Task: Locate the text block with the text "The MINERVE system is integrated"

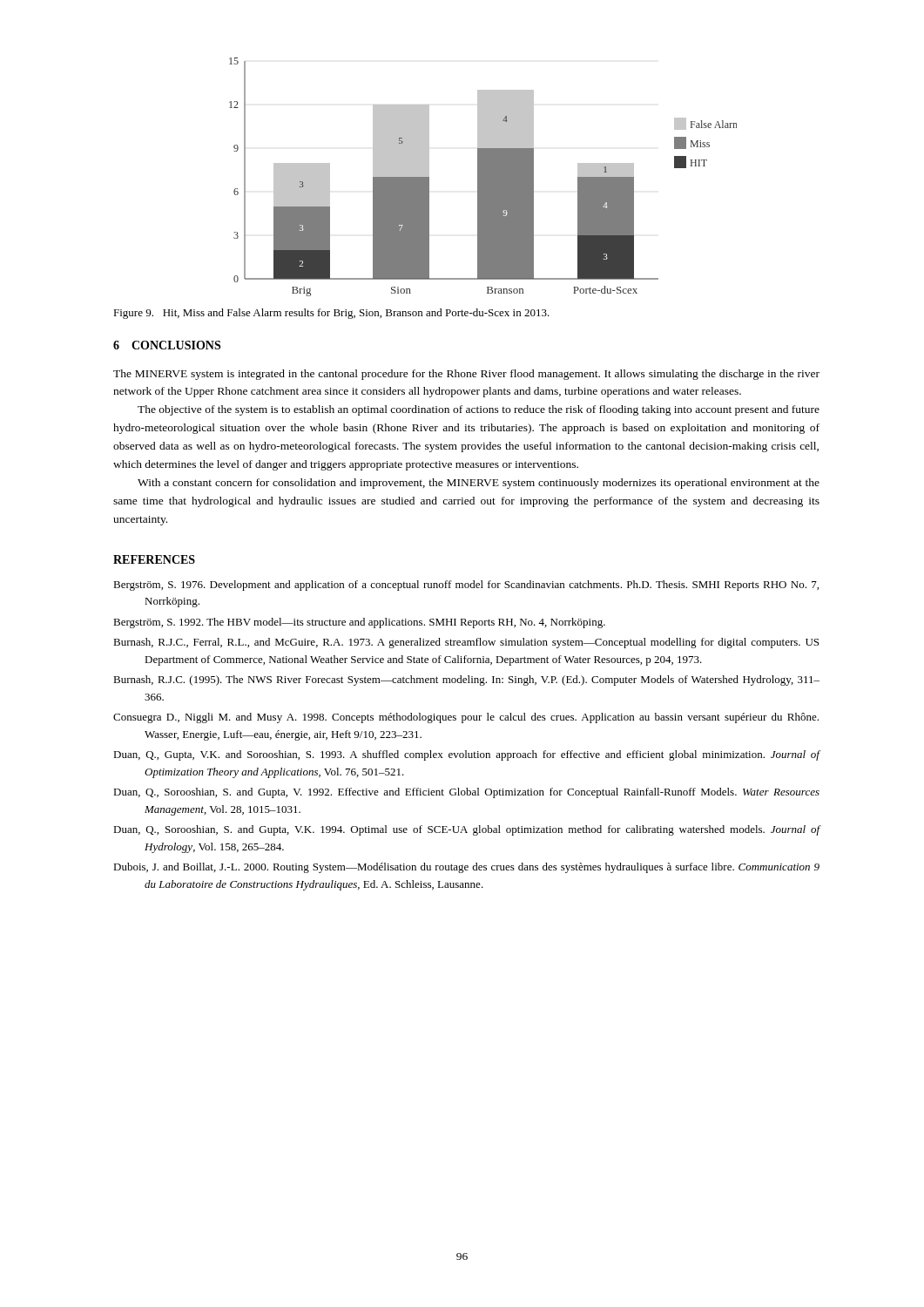Action: 466,382
